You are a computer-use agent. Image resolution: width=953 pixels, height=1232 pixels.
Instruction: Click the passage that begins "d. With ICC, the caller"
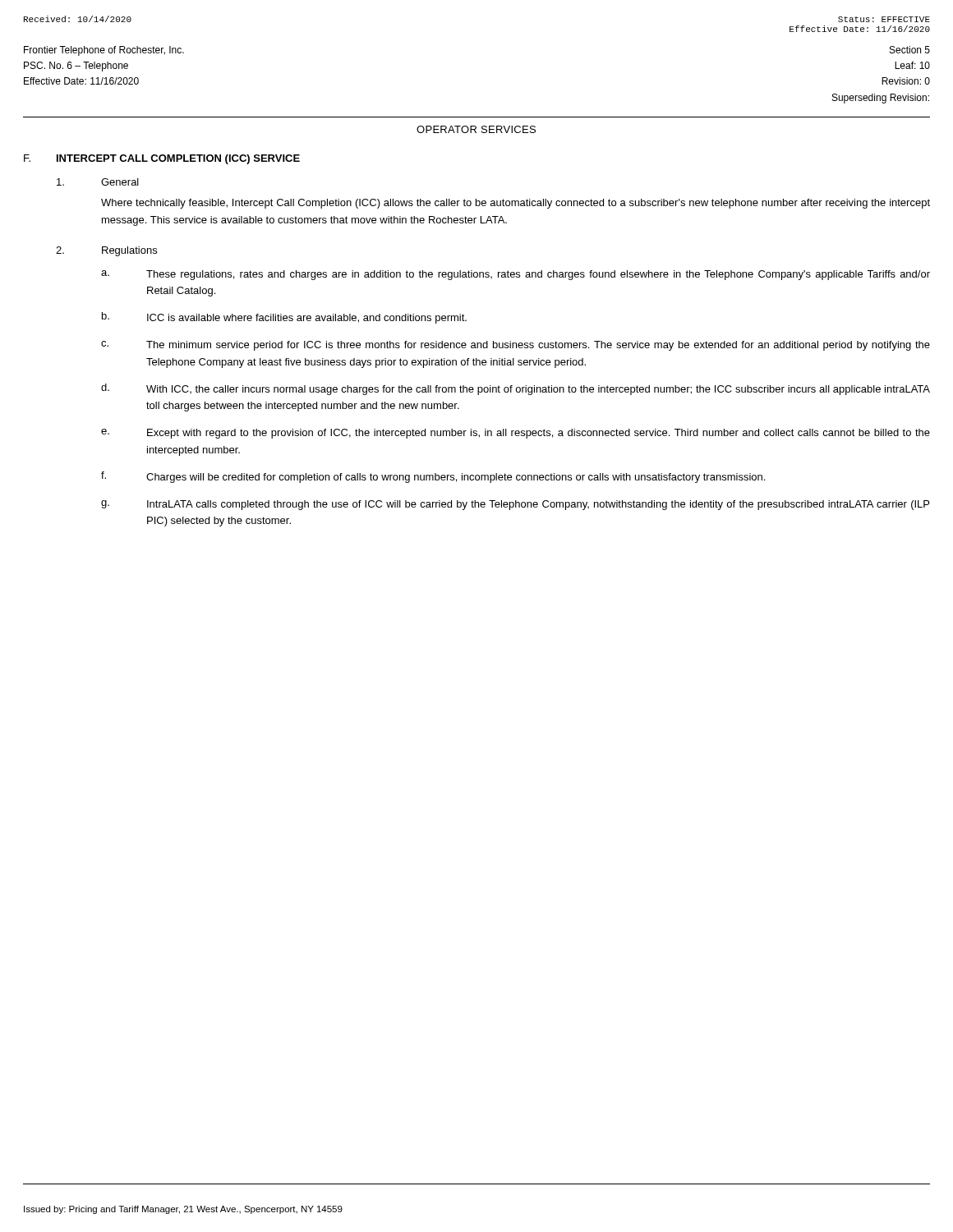click(x=516, y=398)
